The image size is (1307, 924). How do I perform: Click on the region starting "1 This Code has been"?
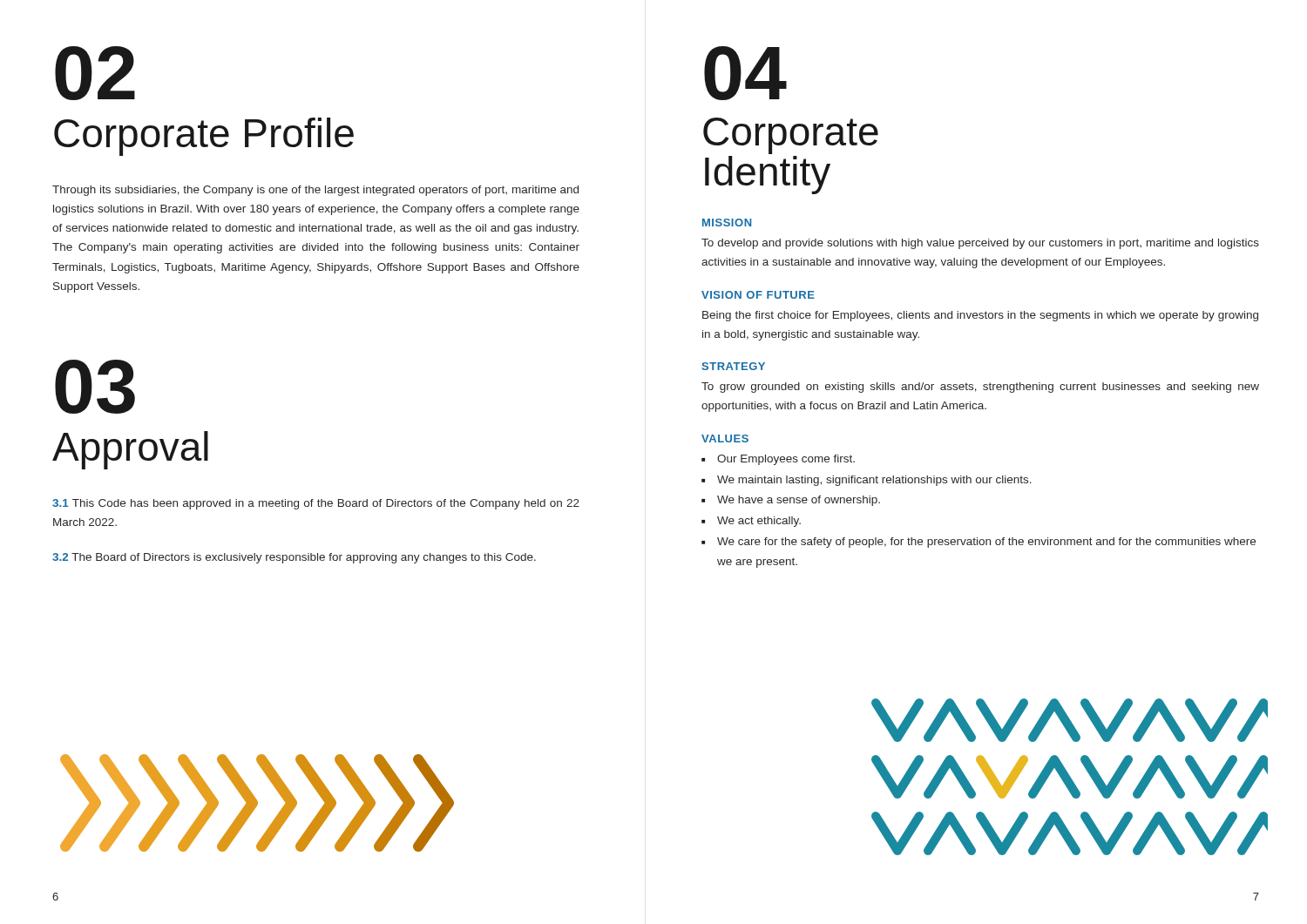coord(316,512)
